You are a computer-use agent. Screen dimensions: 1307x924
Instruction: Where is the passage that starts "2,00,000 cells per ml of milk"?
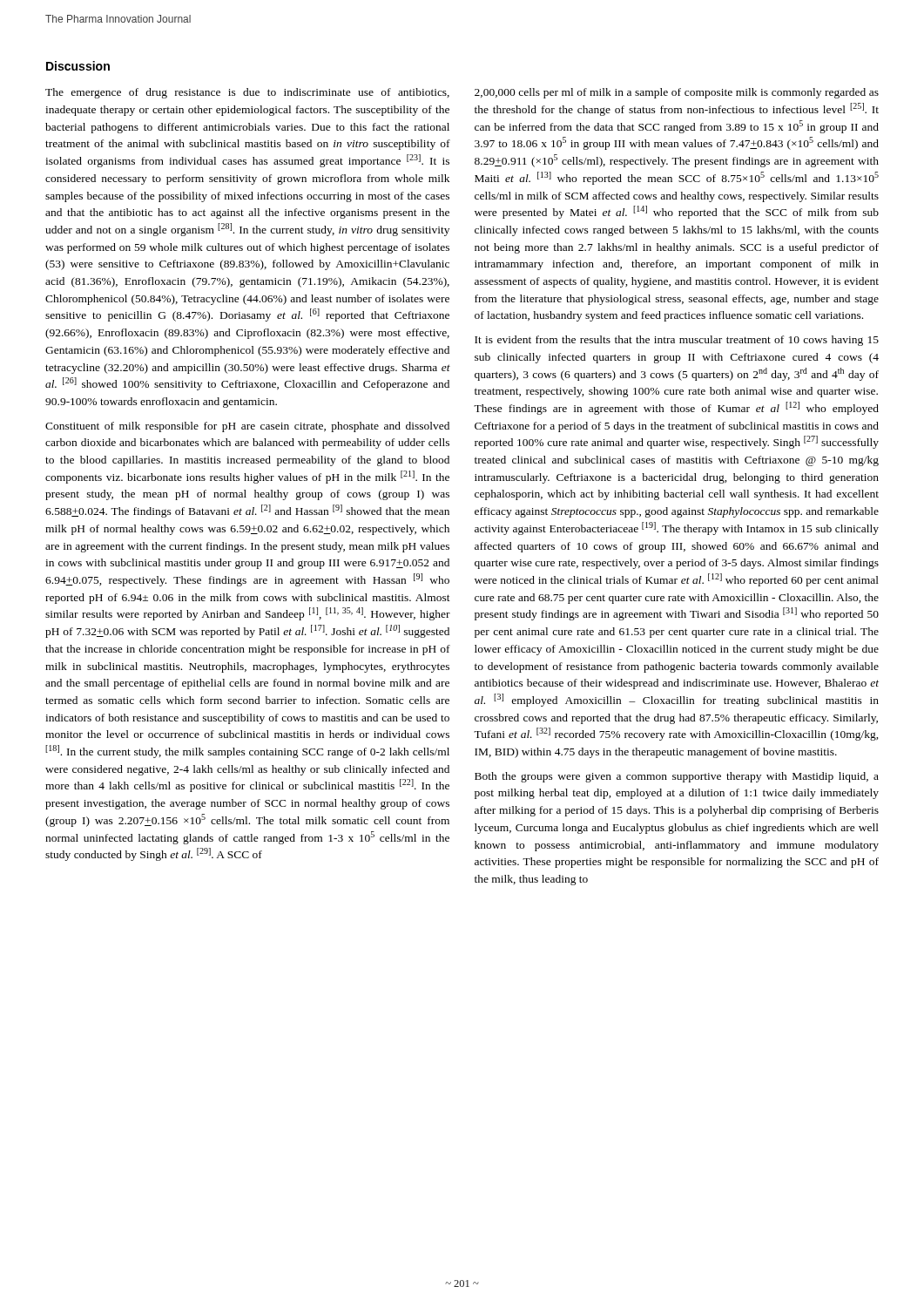pyautogui.click(x=676, y=204)
